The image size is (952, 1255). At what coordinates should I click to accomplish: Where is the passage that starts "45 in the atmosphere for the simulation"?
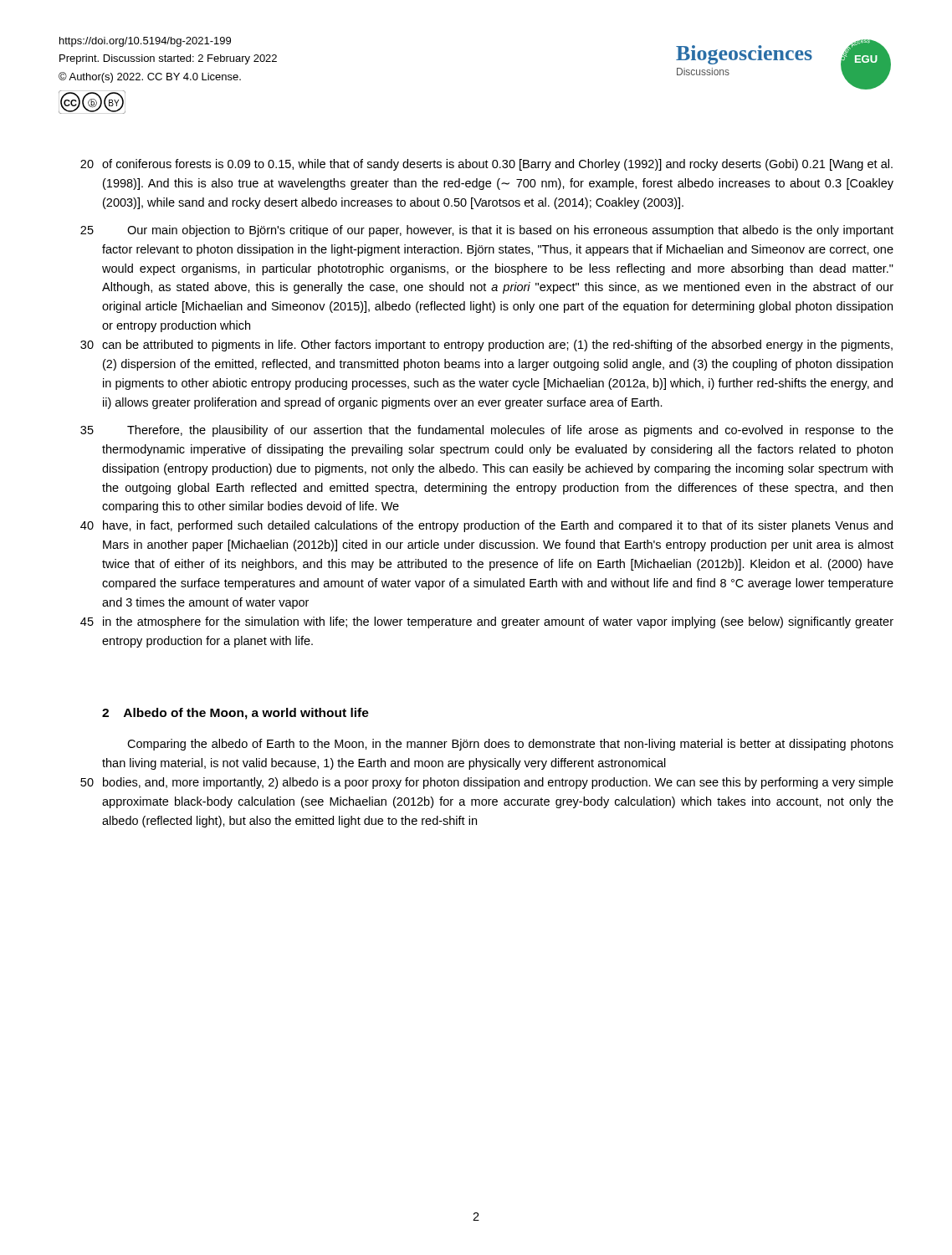click(x=476, y=631)
